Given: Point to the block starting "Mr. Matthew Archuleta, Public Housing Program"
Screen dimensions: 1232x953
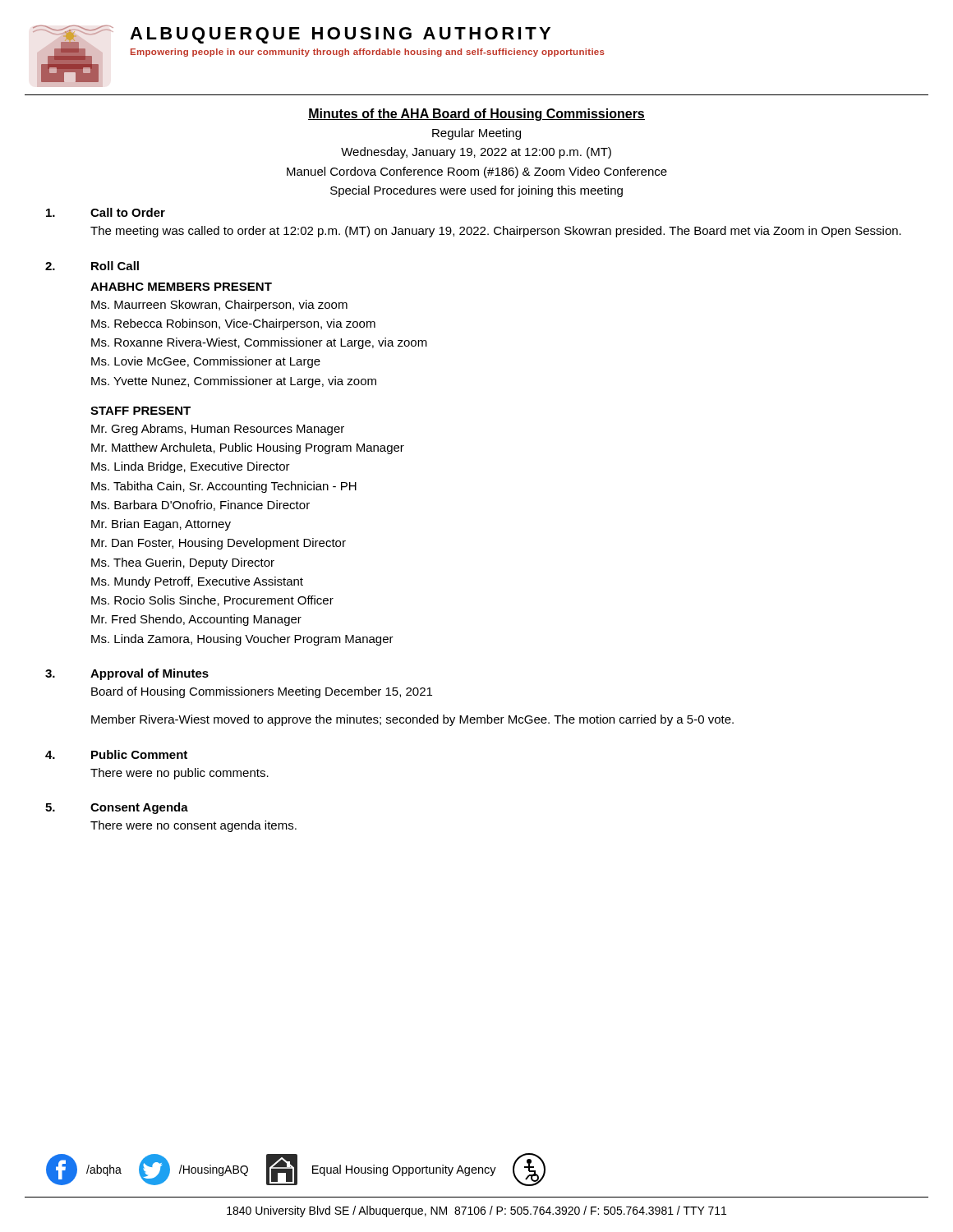Looking at the screenshot, I should [247, 447].
